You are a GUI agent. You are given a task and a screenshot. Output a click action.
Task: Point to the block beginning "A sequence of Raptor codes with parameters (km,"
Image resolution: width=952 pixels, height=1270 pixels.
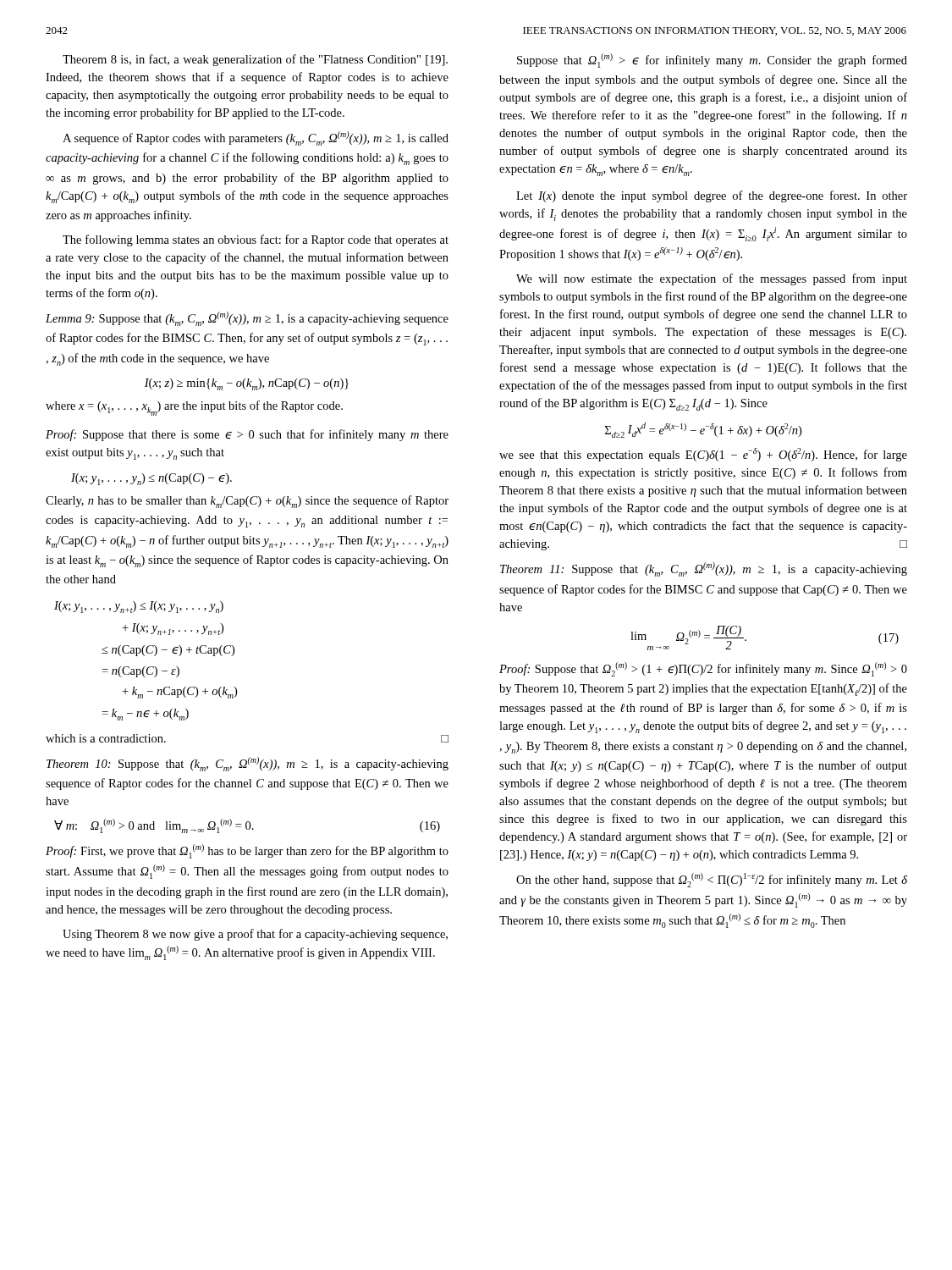pos(247,177)
